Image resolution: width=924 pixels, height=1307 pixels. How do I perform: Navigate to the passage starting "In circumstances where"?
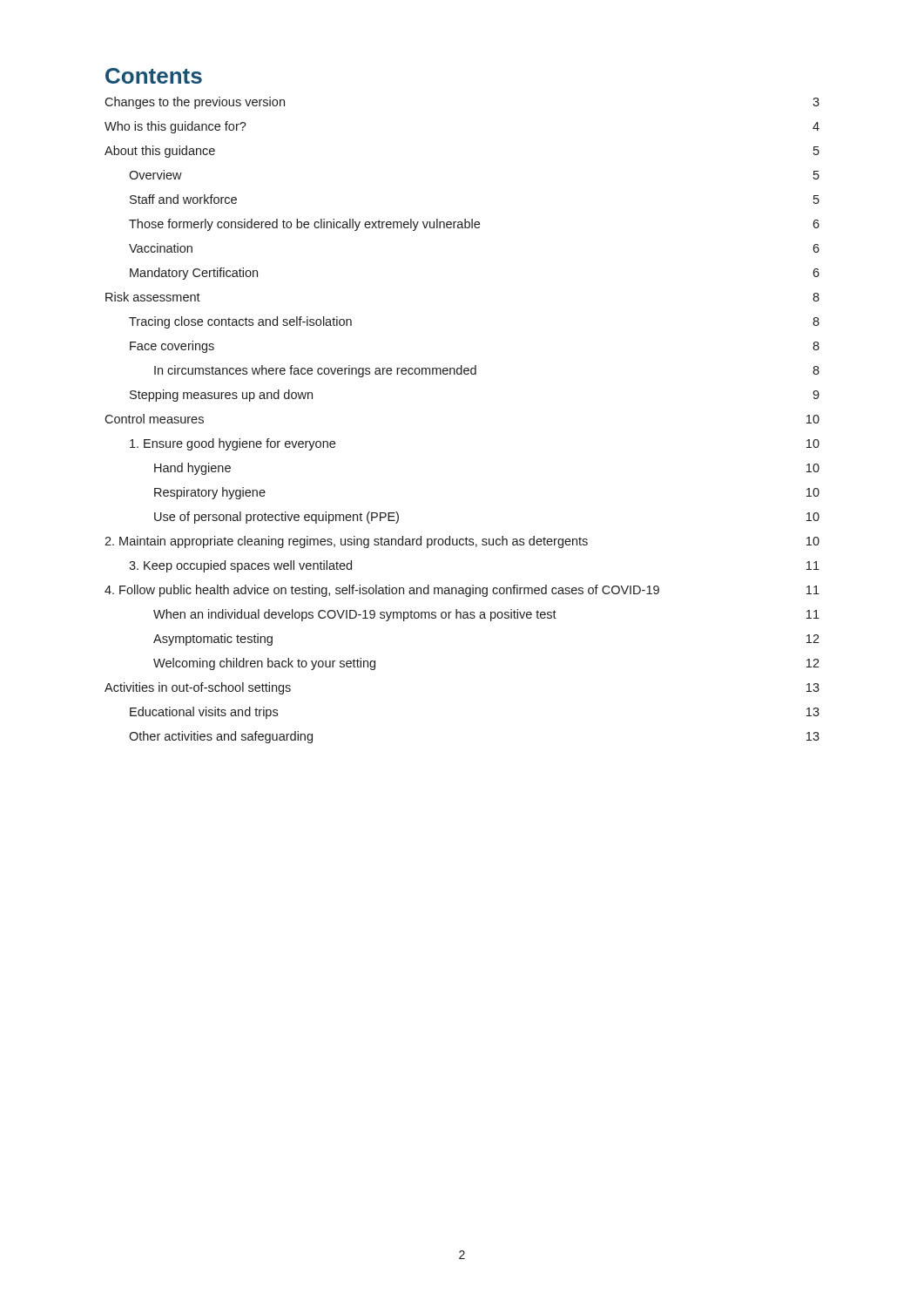tap(486, 370)
